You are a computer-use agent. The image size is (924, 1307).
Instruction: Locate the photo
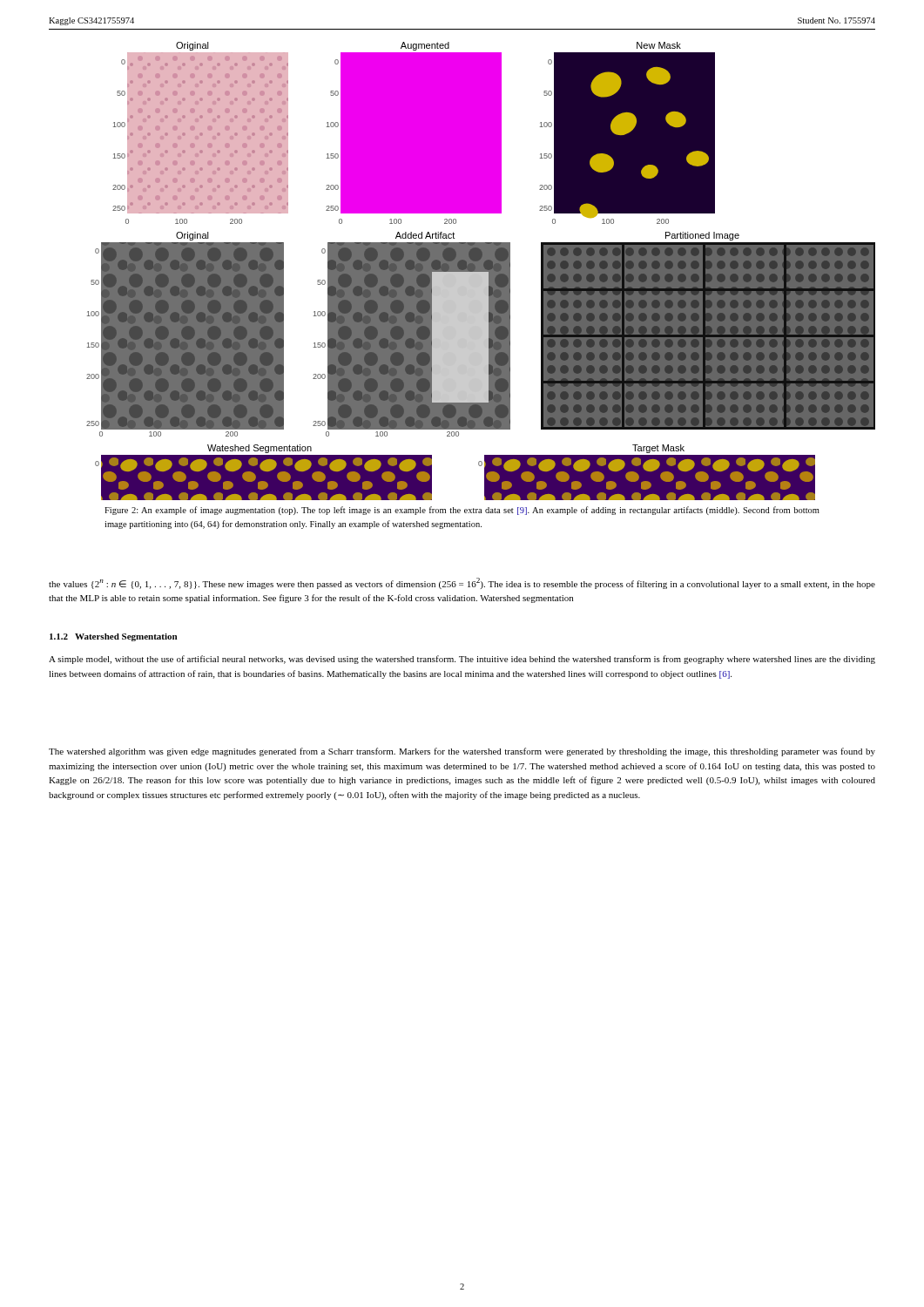(462, 267)
